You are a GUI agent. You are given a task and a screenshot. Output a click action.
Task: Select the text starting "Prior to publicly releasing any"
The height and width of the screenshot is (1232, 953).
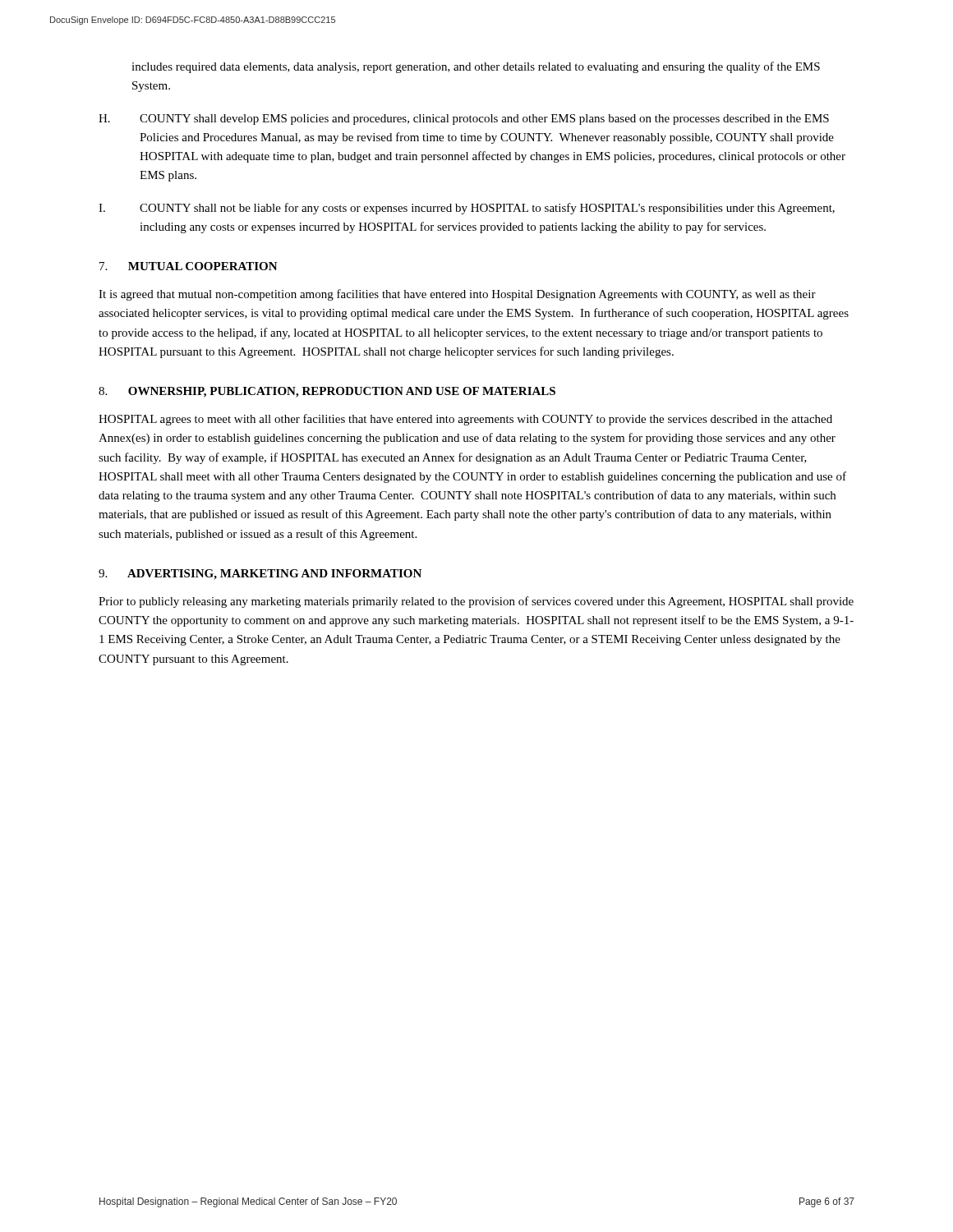pos(476,630)
